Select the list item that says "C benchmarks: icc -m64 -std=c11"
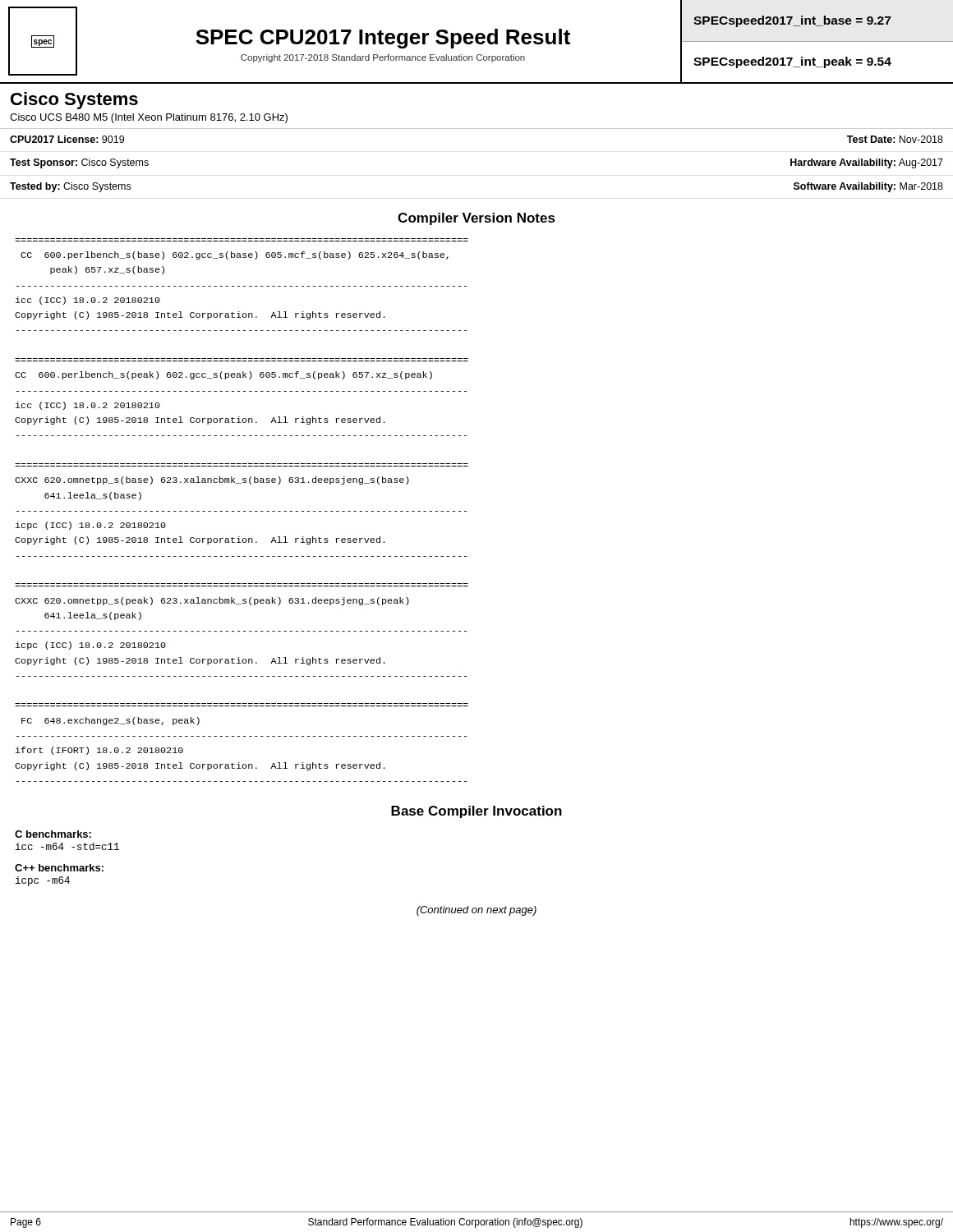Image resolution: width=953 pixels, height=1232 pixels. (53, 834)
